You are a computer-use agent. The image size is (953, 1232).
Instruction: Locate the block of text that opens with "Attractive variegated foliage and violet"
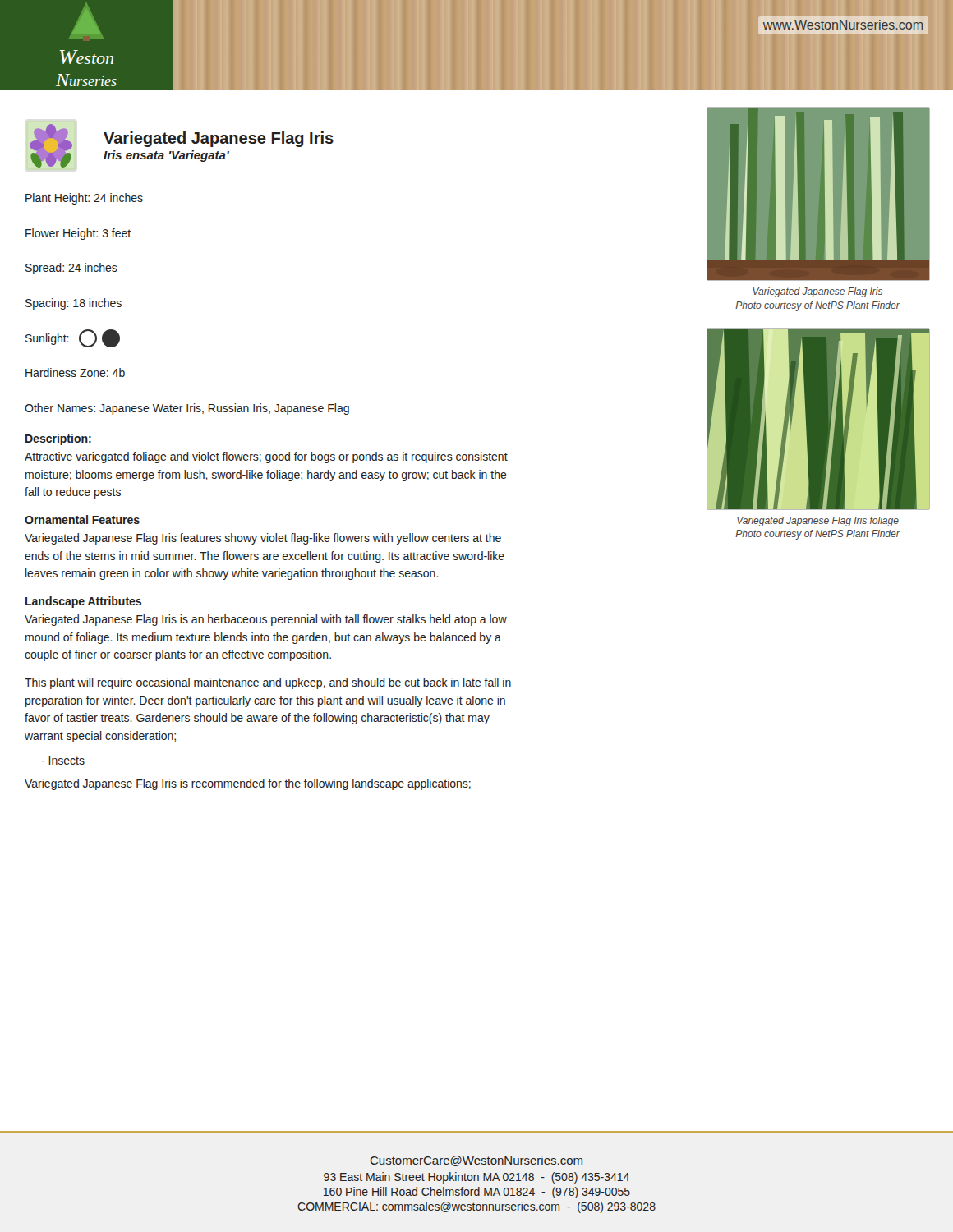(x=266, y=474)
